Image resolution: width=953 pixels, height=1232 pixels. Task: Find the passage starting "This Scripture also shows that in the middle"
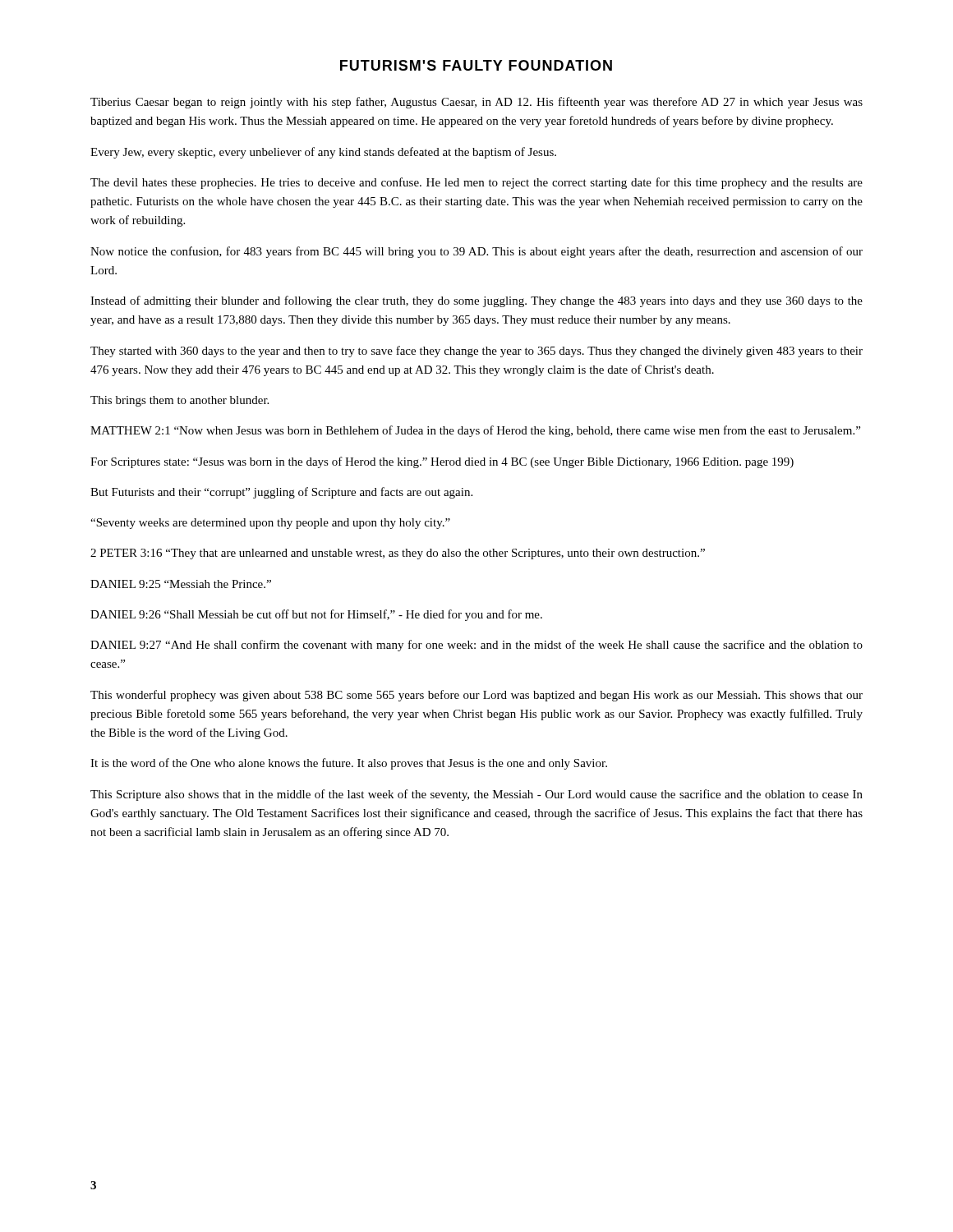476,813
